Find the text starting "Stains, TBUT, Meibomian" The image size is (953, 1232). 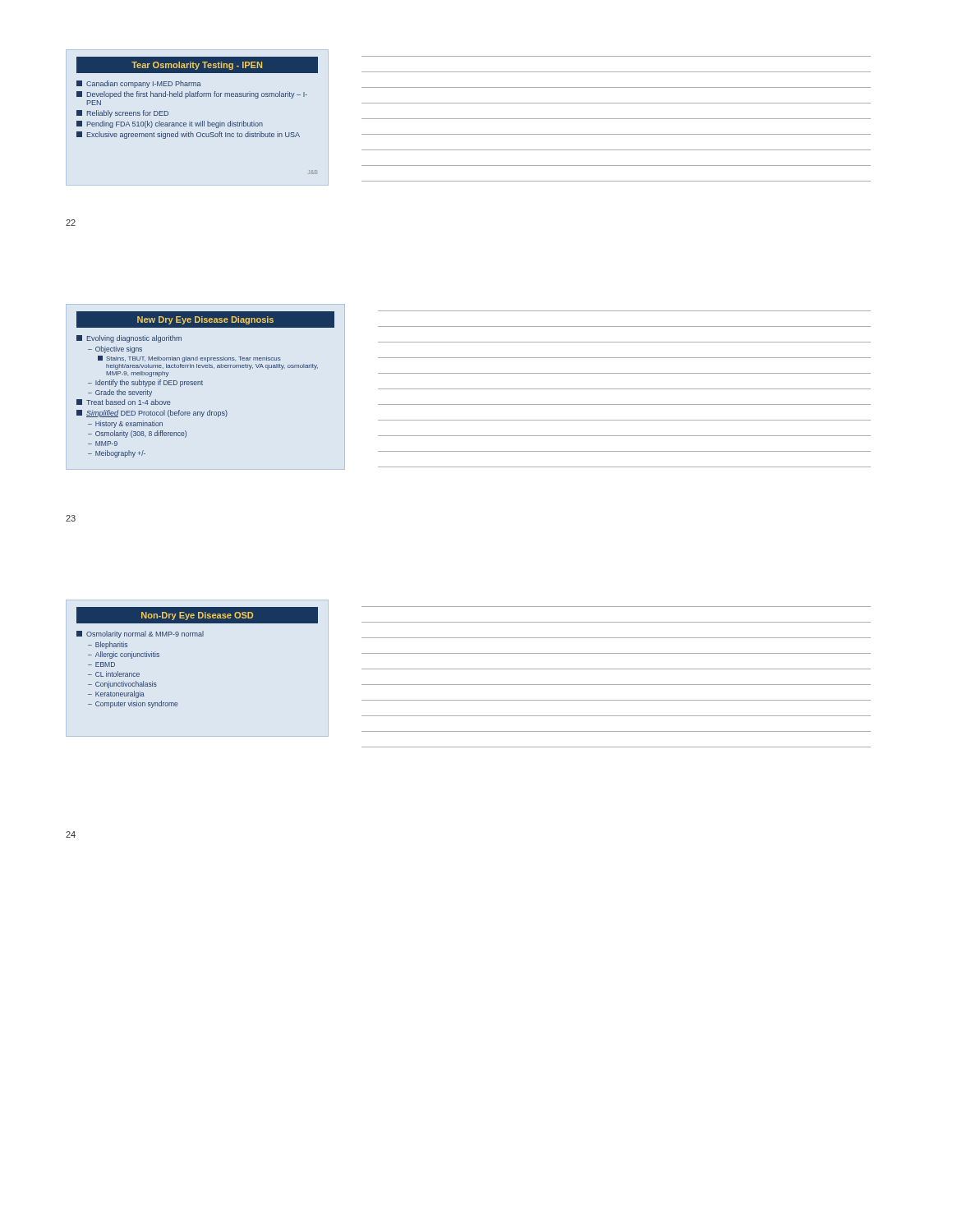point(216,366)
